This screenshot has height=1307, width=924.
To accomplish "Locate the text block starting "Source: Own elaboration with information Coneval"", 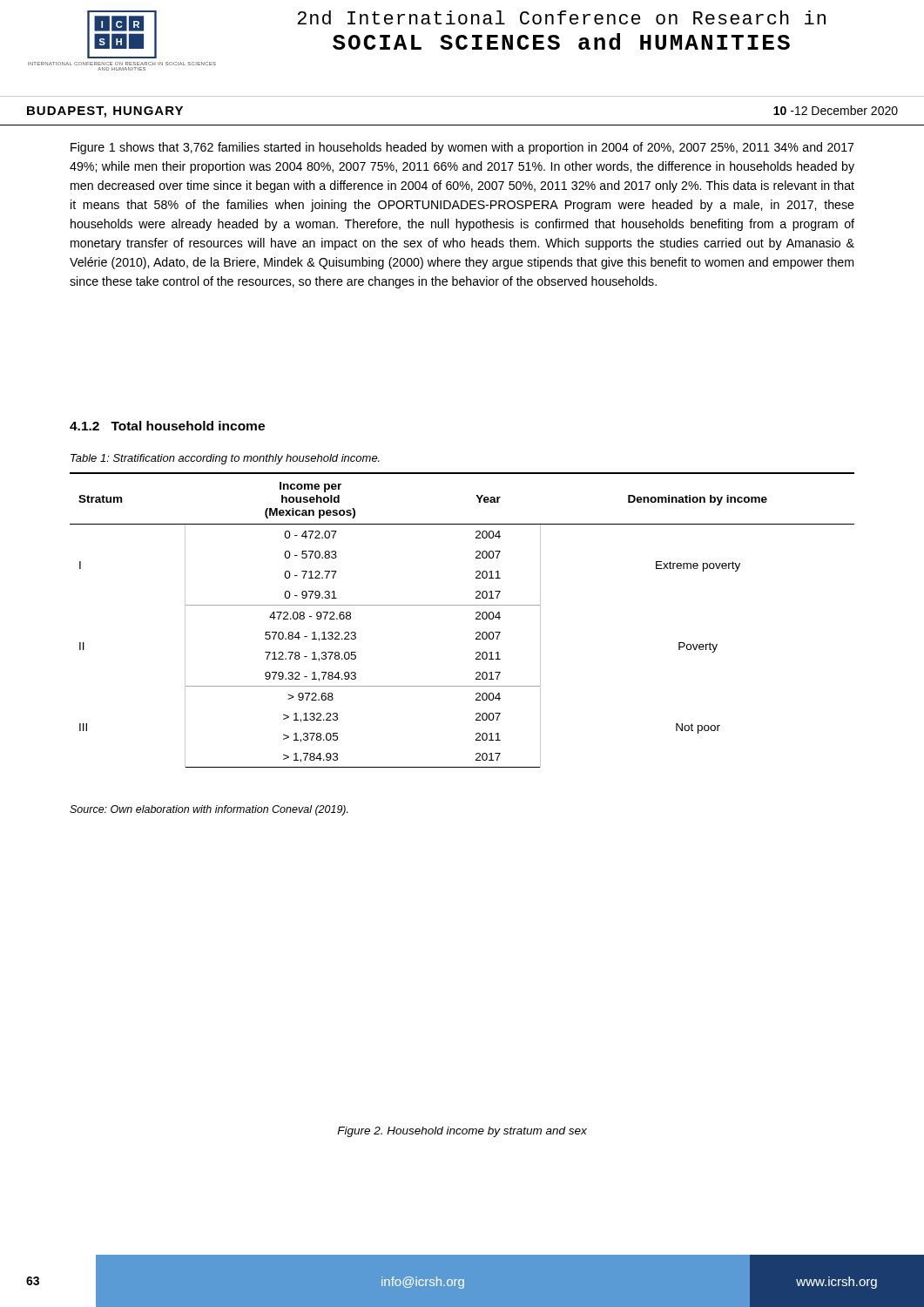I will (x=209, y=809).
